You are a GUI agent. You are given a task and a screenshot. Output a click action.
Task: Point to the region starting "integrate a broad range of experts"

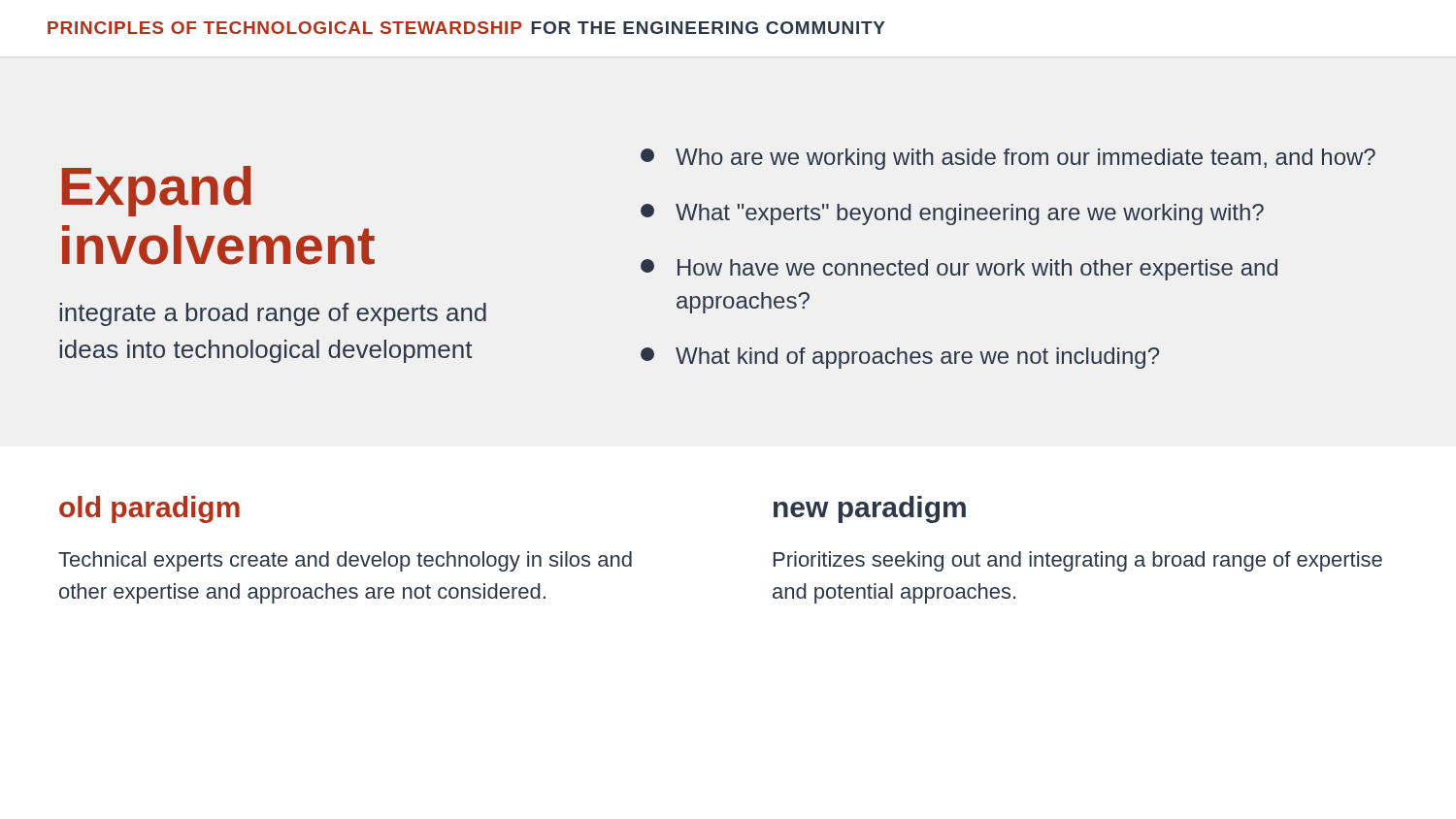click(273, 331)
